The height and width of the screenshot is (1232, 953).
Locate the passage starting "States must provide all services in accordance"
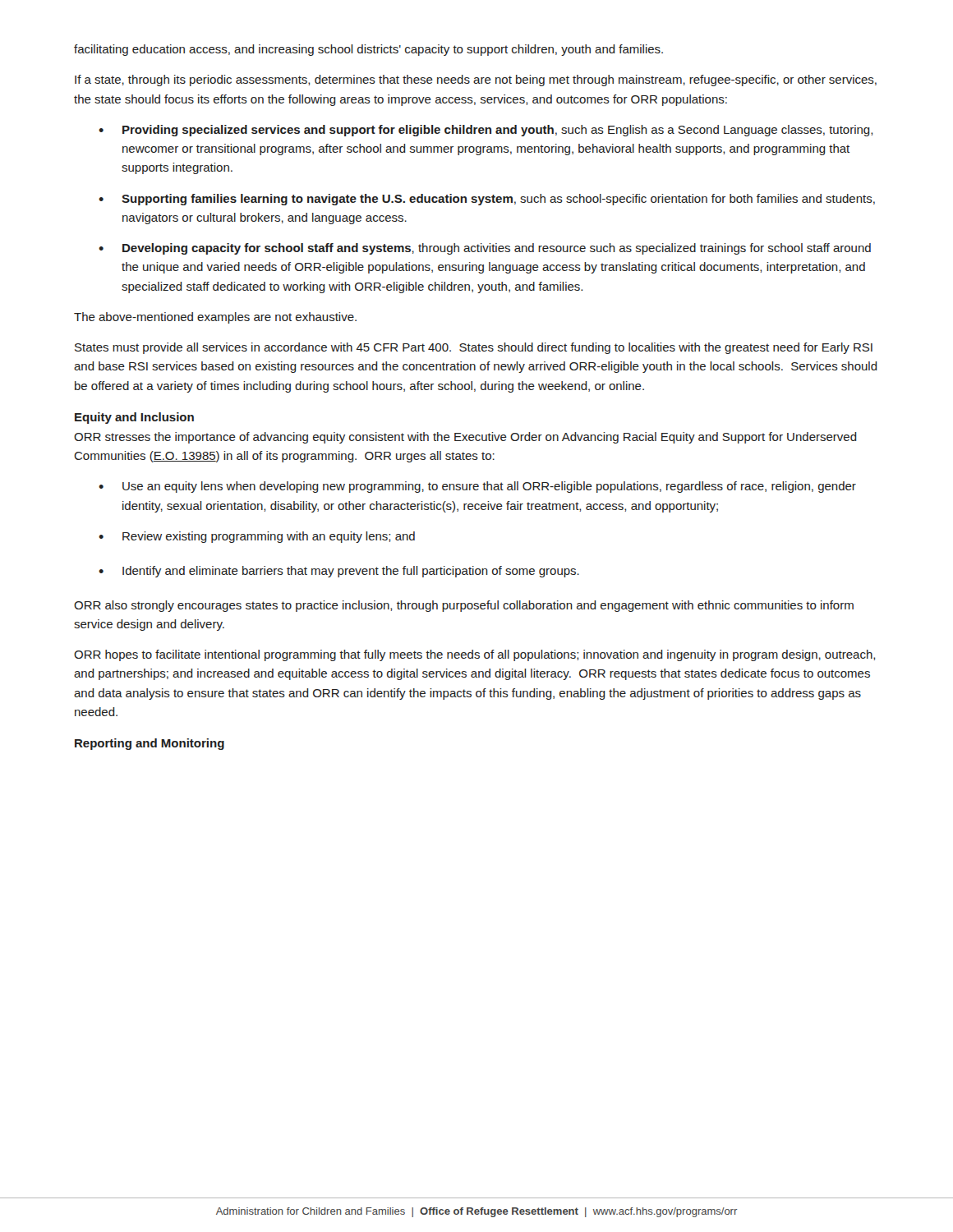point(476,366)
